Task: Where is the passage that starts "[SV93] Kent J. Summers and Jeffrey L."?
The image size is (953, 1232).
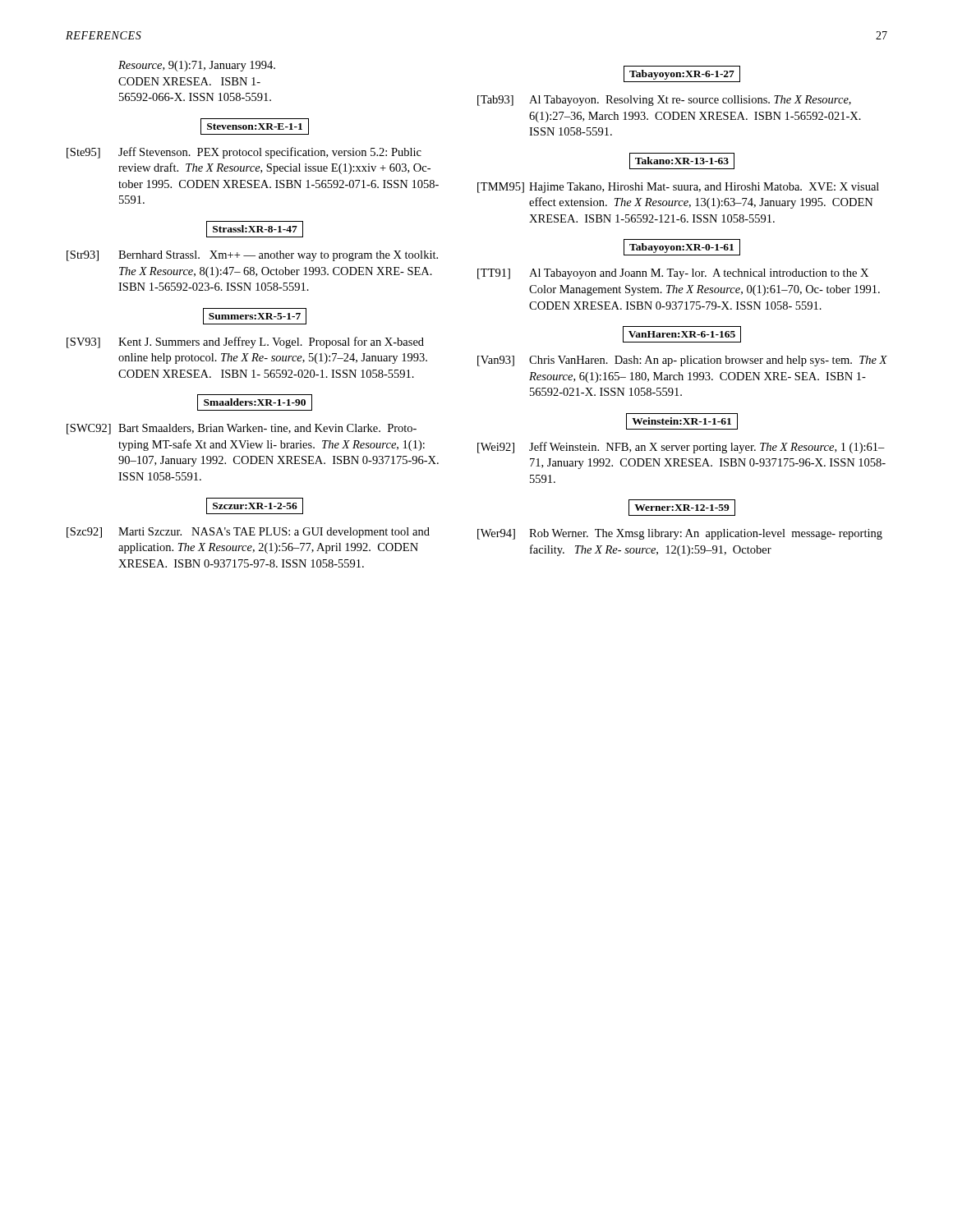Action: (x=255, y=358)
